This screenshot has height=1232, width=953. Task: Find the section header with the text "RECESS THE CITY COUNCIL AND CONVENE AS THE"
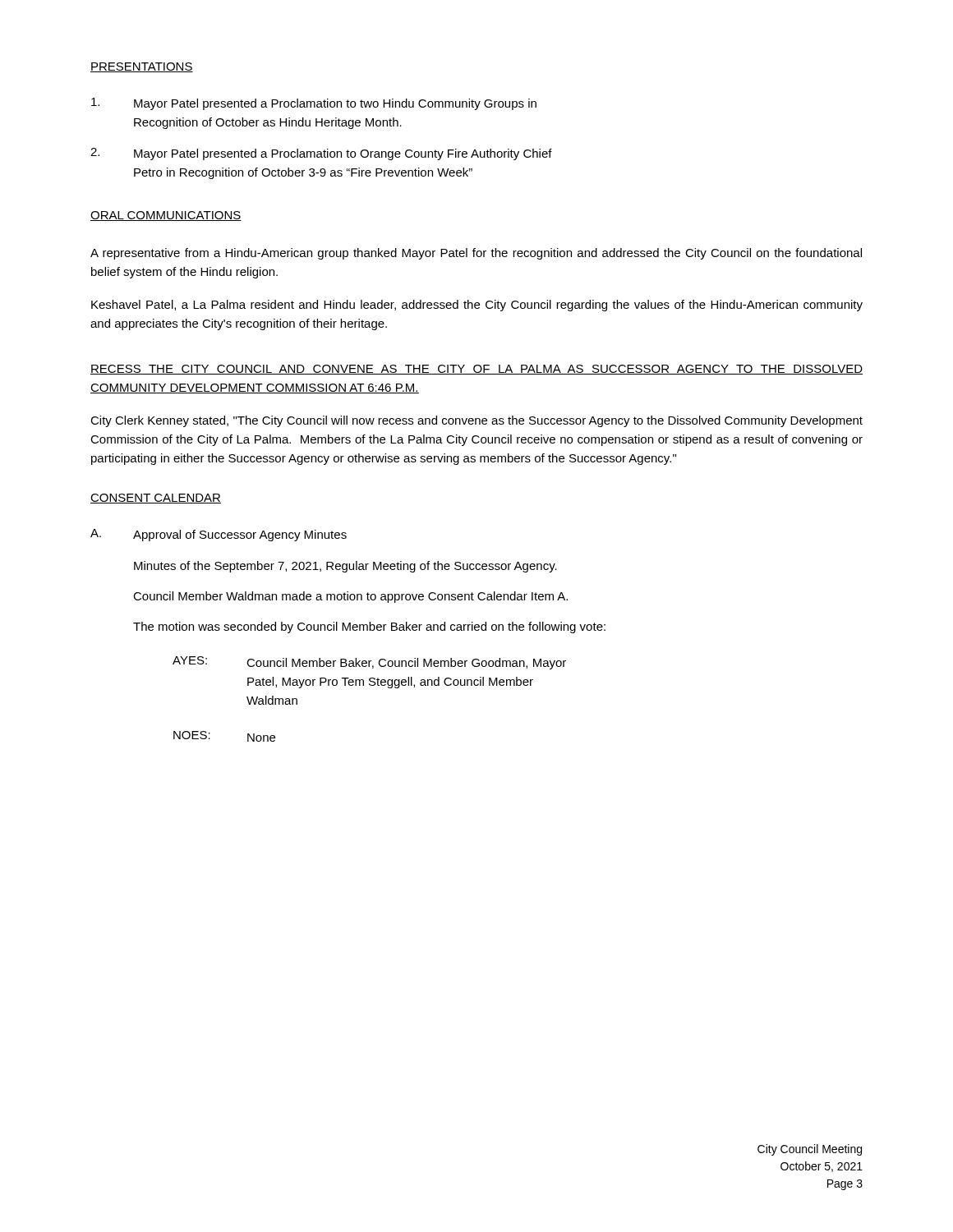tap(476, 378)
